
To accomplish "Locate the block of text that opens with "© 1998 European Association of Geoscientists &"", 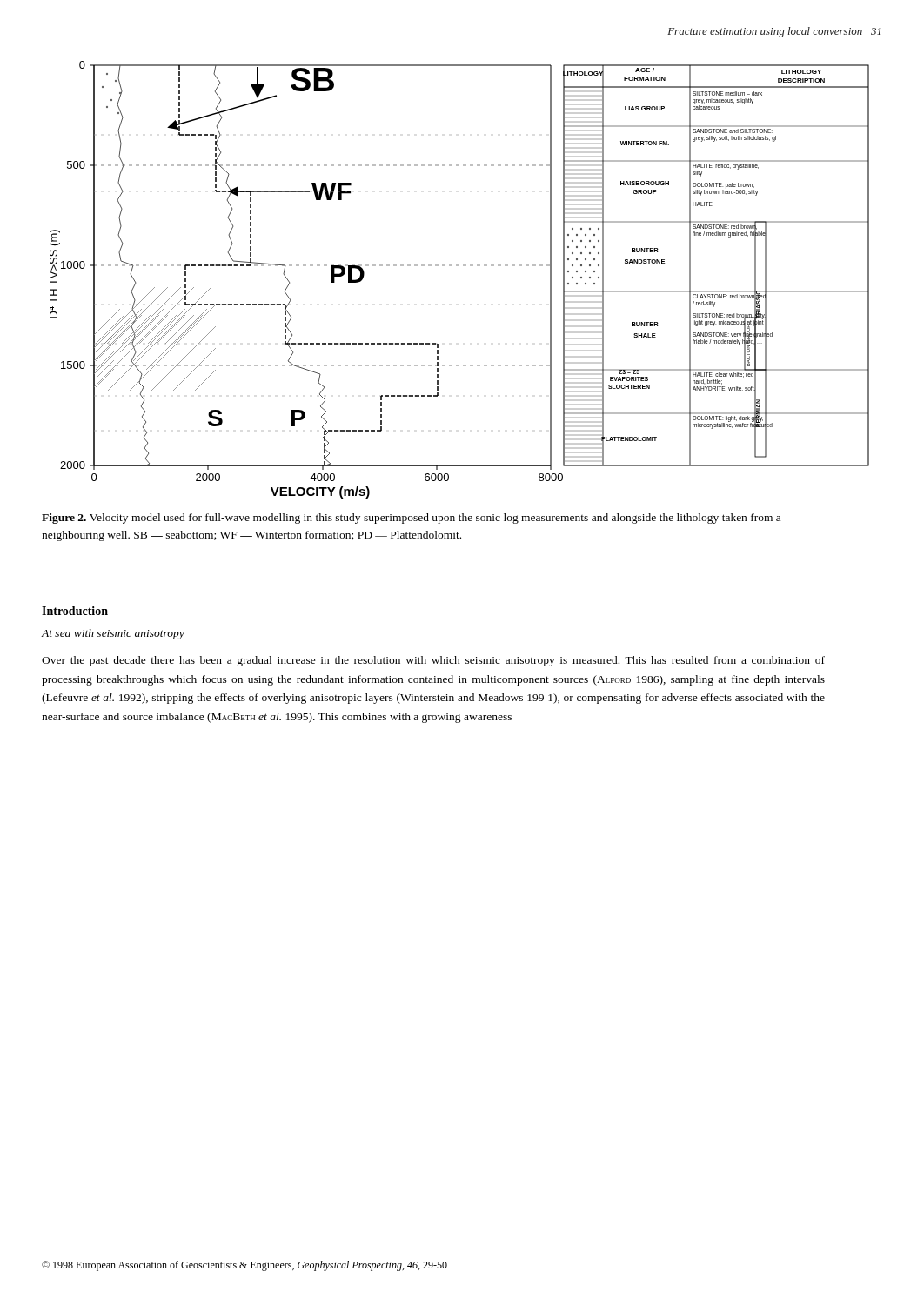I will [244, 1265].
